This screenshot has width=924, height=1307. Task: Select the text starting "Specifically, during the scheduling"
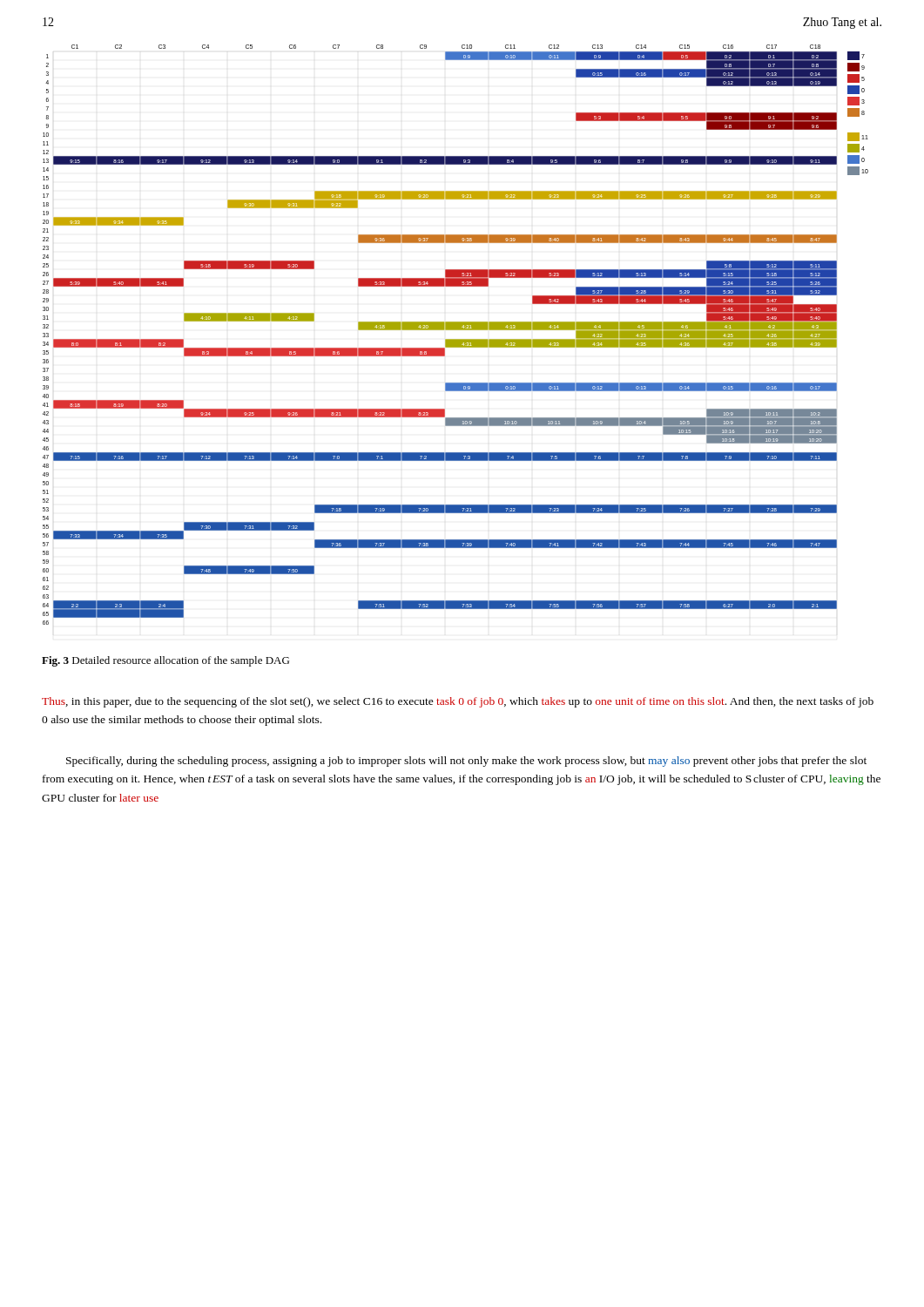(x=462, y=779)
